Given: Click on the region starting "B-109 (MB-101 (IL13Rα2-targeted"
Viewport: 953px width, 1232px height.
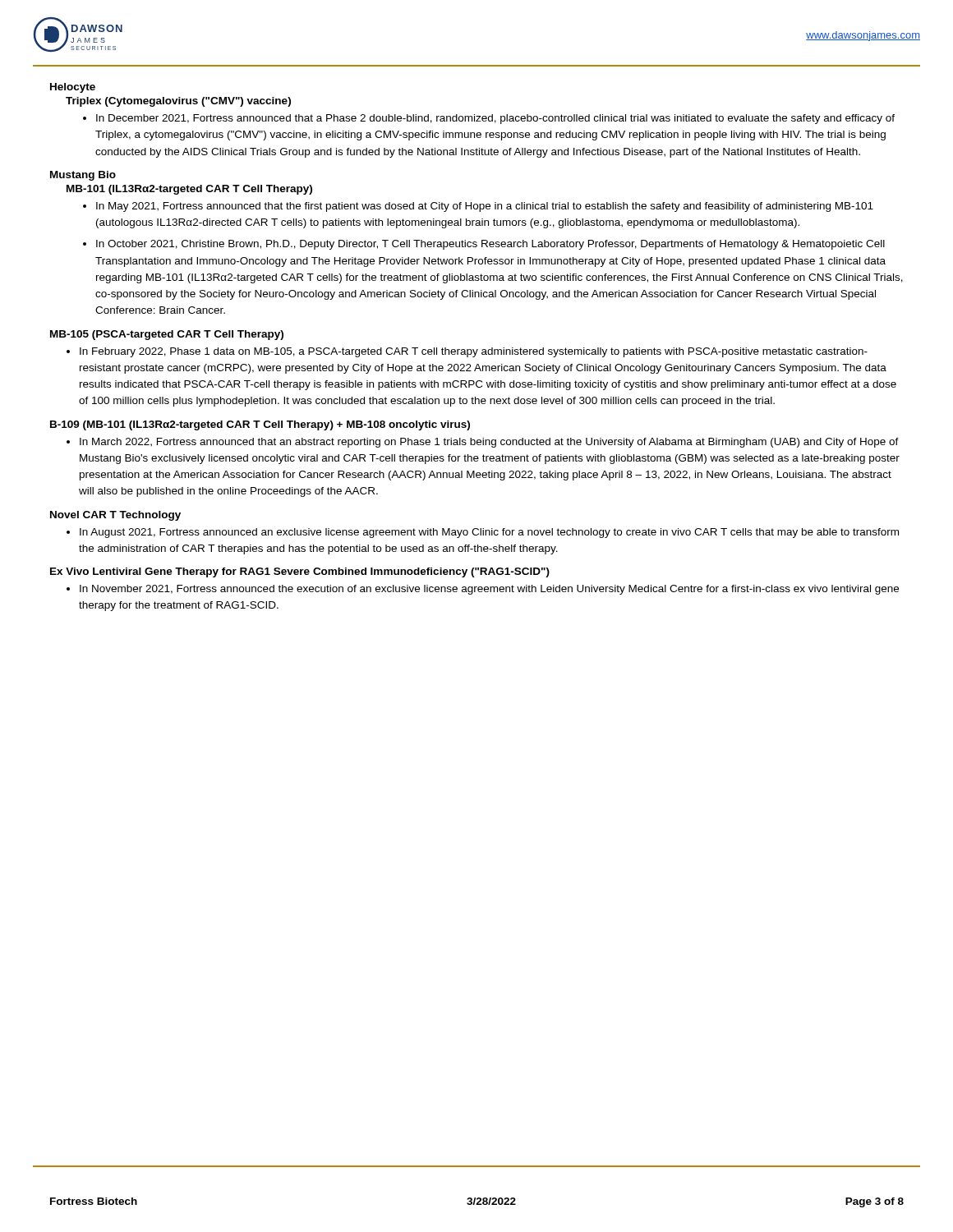Looking at the screenshot, I should tap(260, 424).
